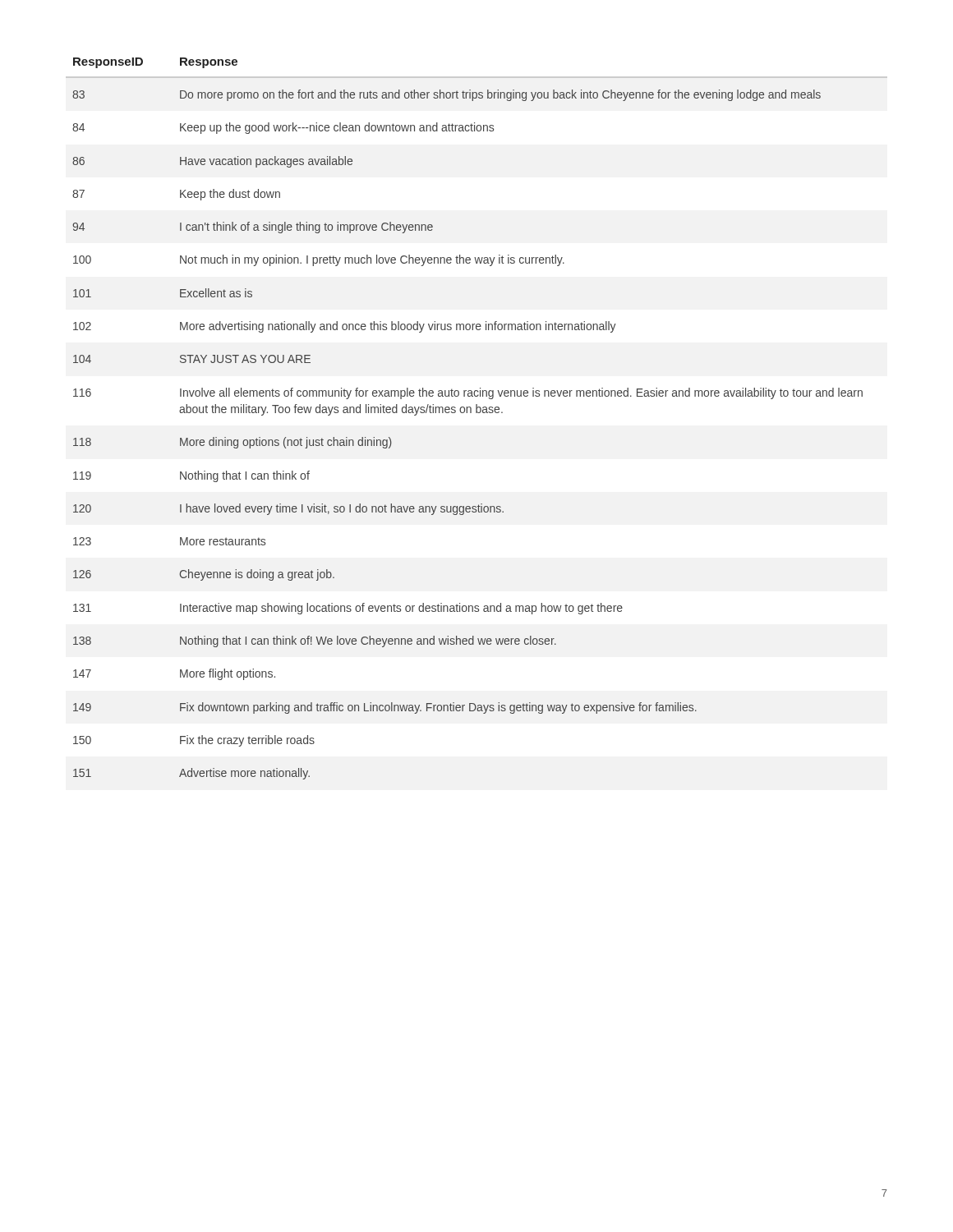Viewport: 953px width, 1232px height.
Task: Find the table that mentions "Fix the crazy terrible roads"
Action: [x=476, y=419]
